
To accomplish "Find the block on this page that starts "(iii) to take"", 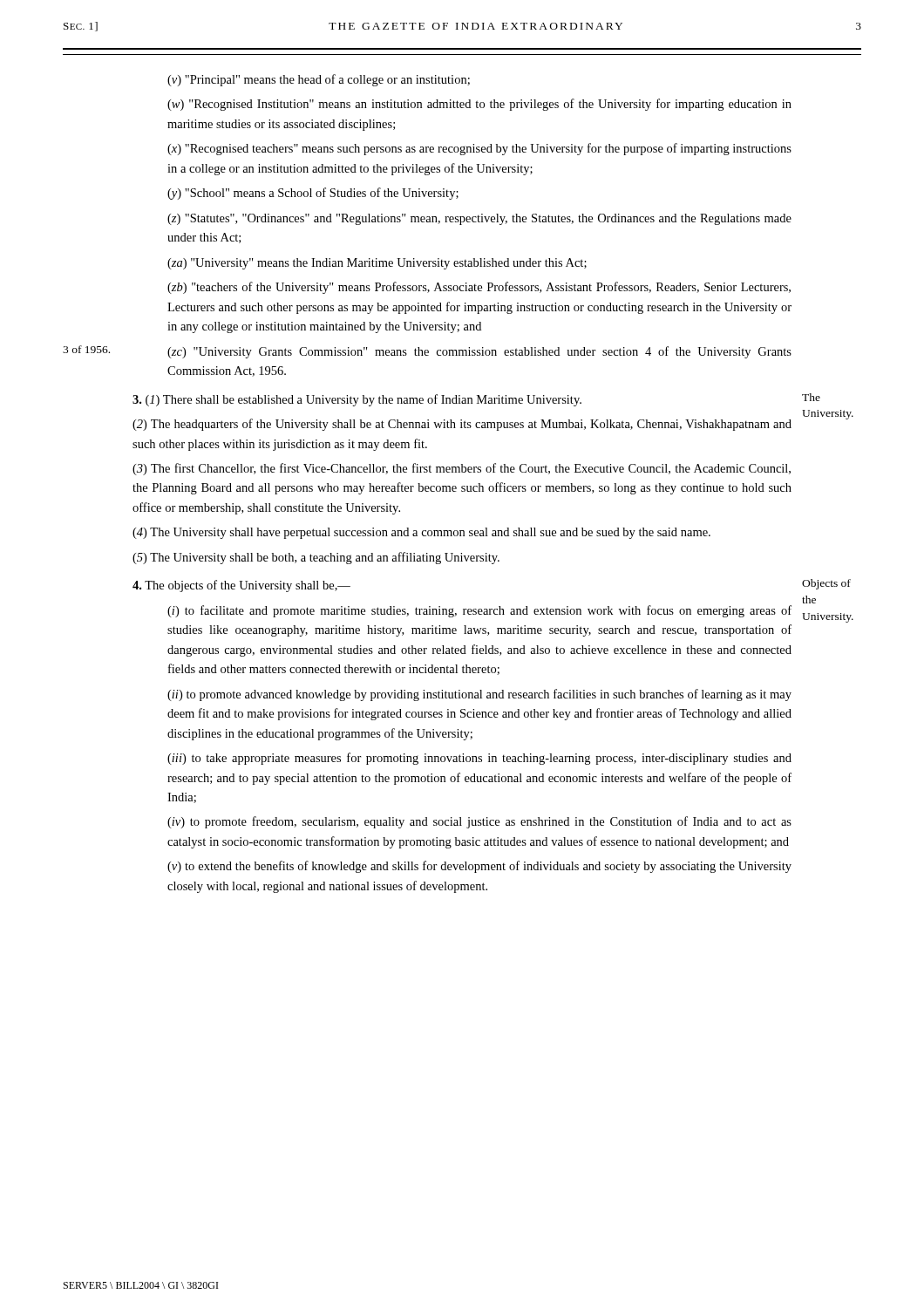I will tap(479, 778).
